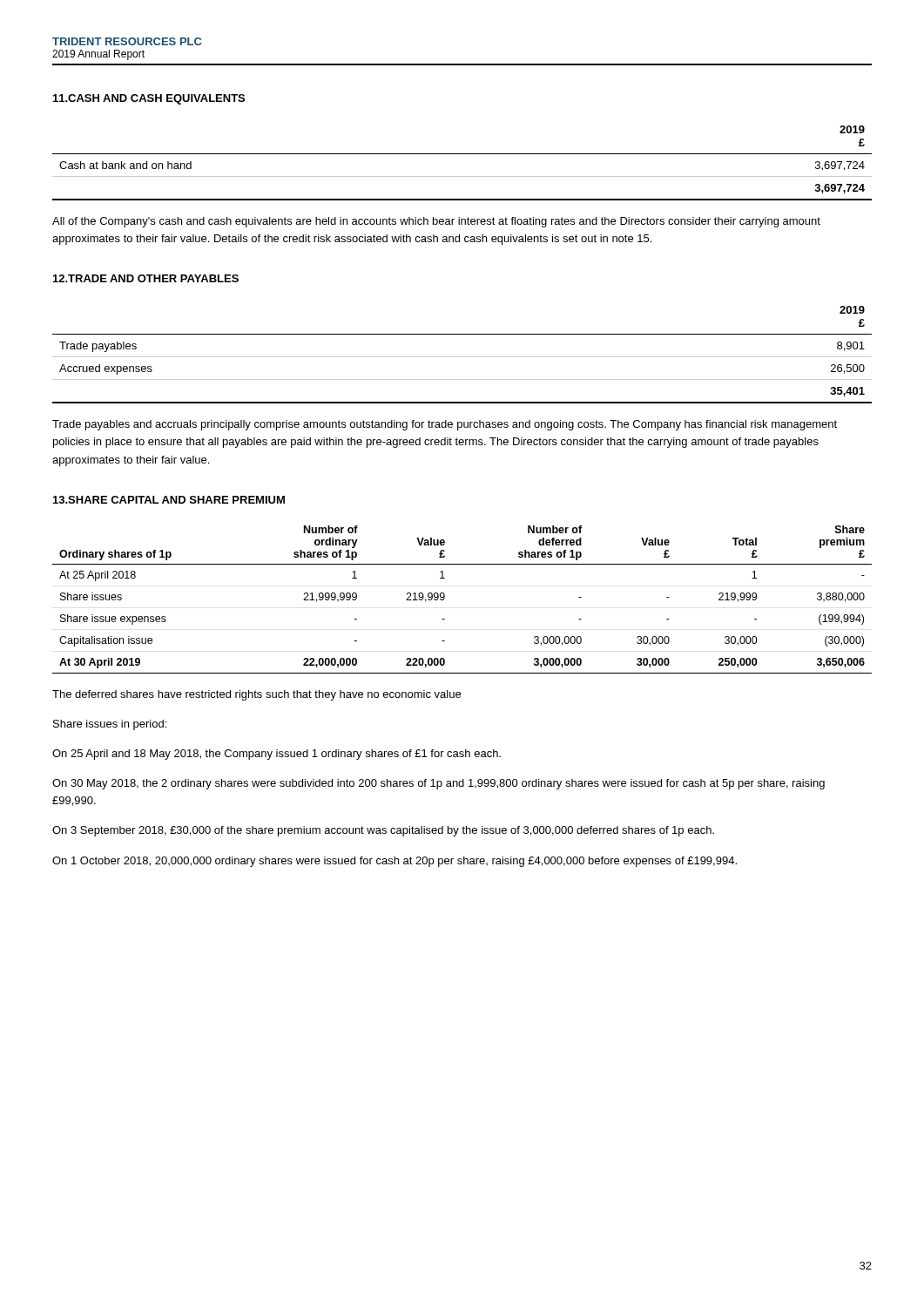Locate the text block starting "12.TRADE AND OTHER PAYABLES"

coord(146,279)
